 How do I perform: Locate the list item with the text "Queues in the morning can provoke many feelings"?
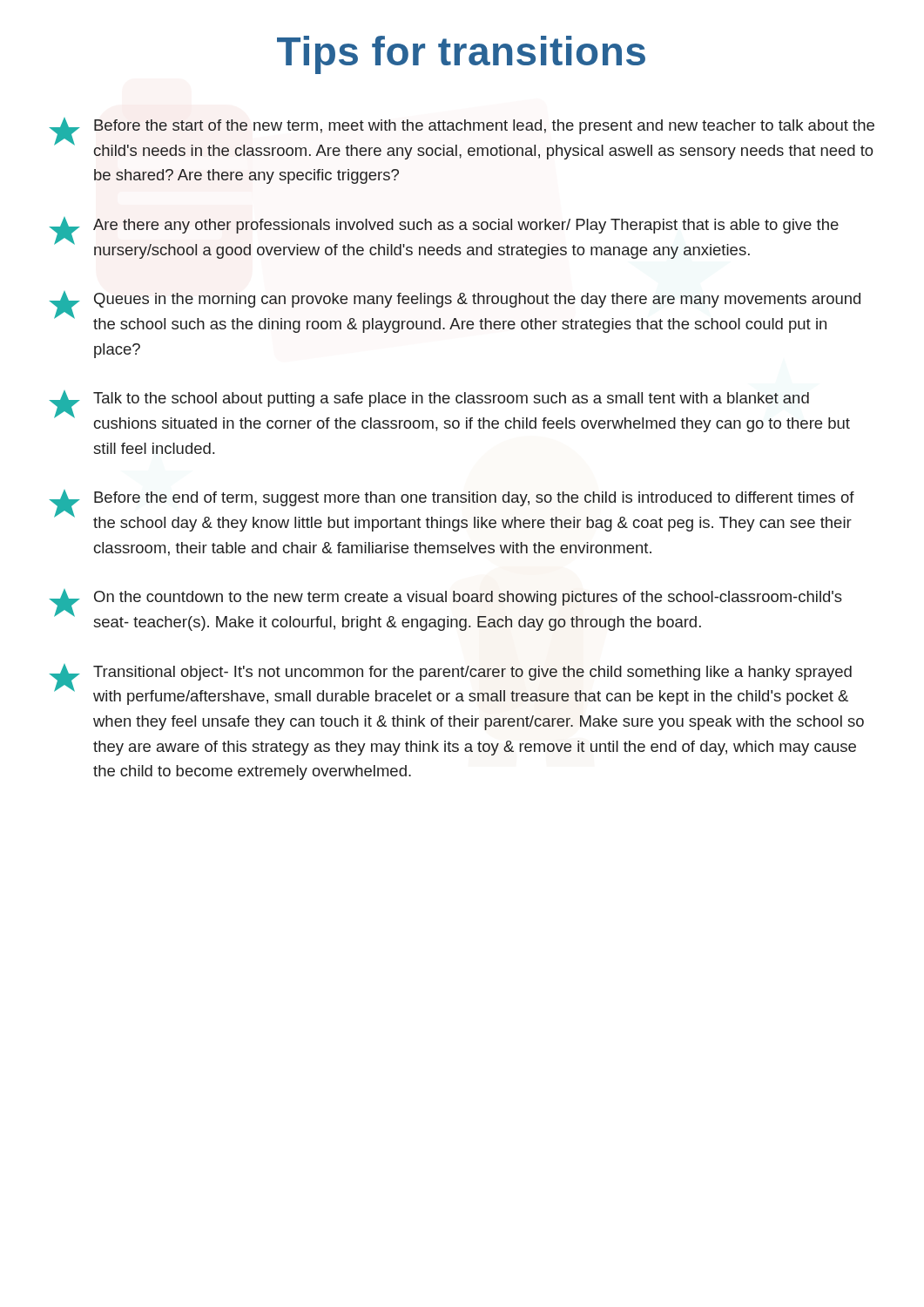coord(462,324)
